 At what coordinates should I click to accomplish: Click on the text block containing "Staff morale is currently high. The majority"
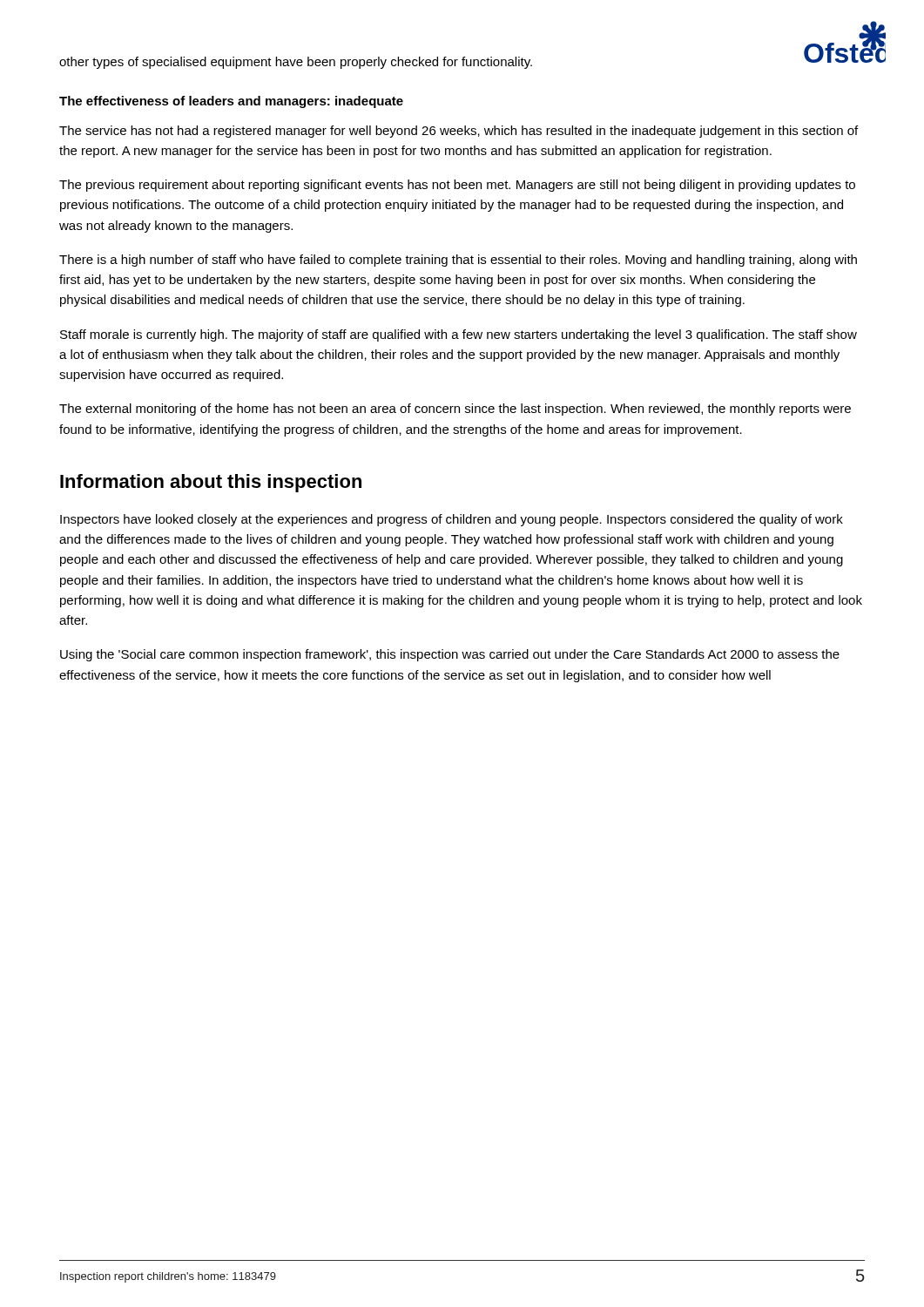[x=458, y=354]
